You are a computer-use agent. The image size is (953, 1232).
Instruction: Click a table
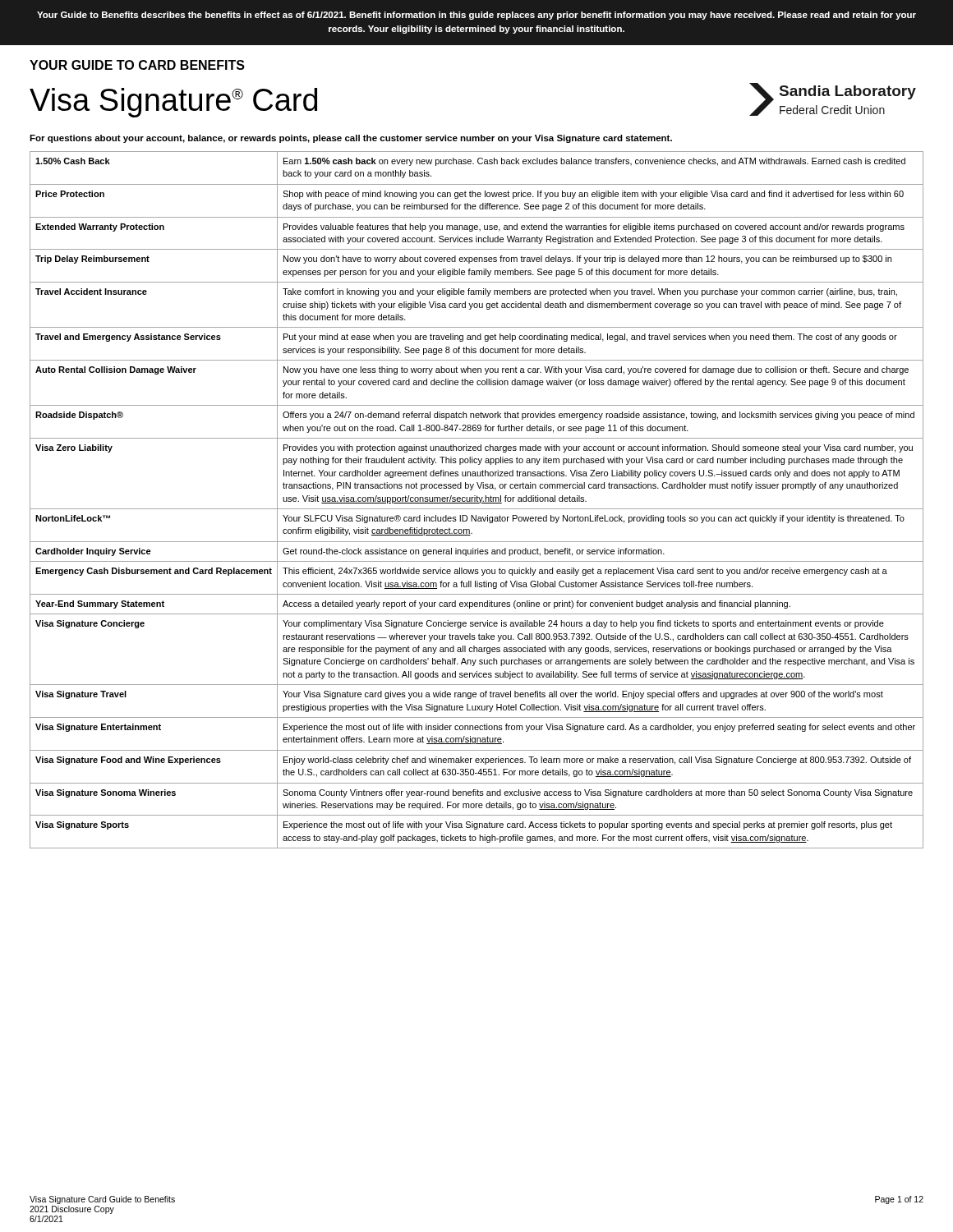point(476,500)
